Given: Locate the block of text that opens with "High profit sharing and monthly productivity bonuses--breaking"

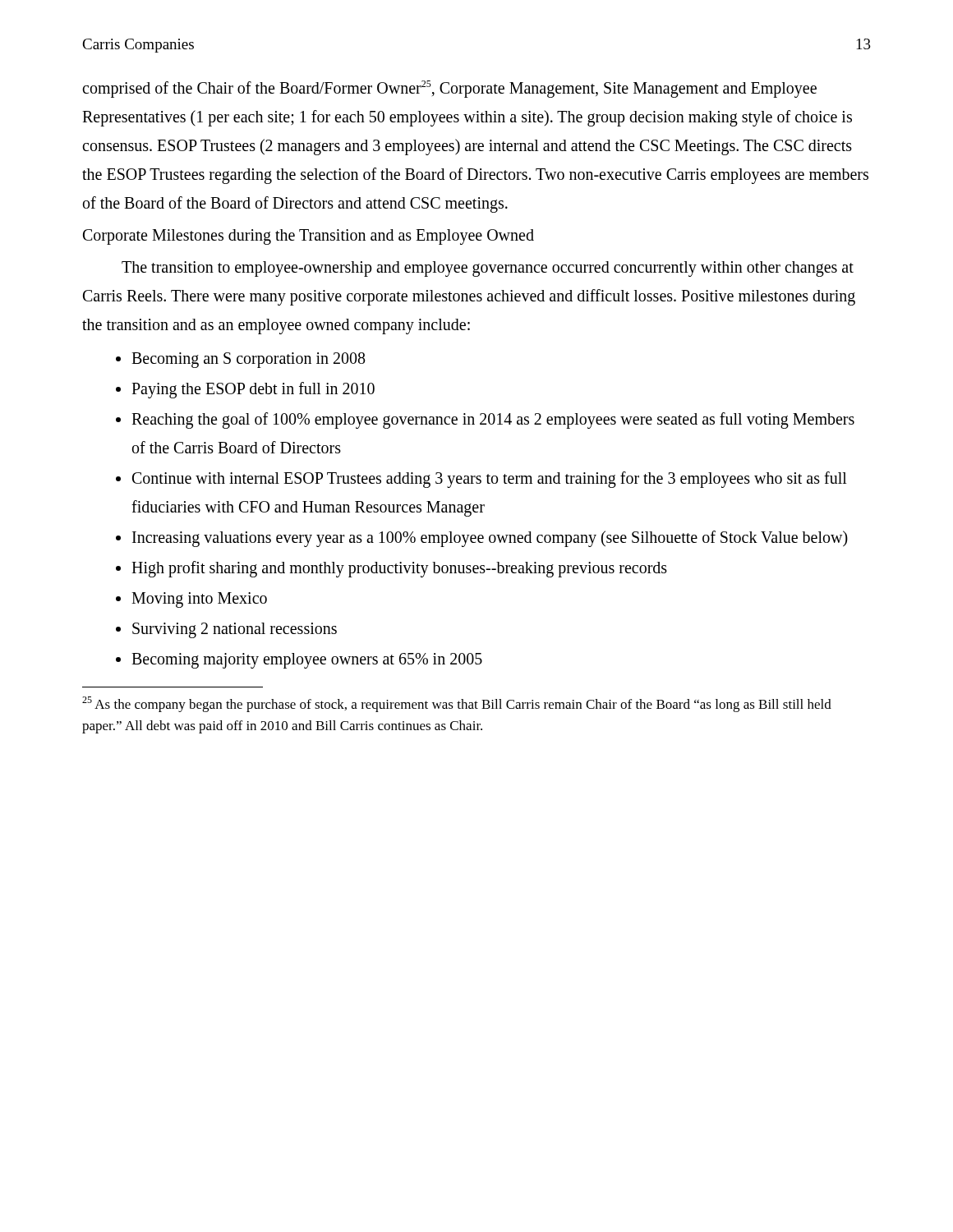Looking at the screenshot, I should 399,568.
